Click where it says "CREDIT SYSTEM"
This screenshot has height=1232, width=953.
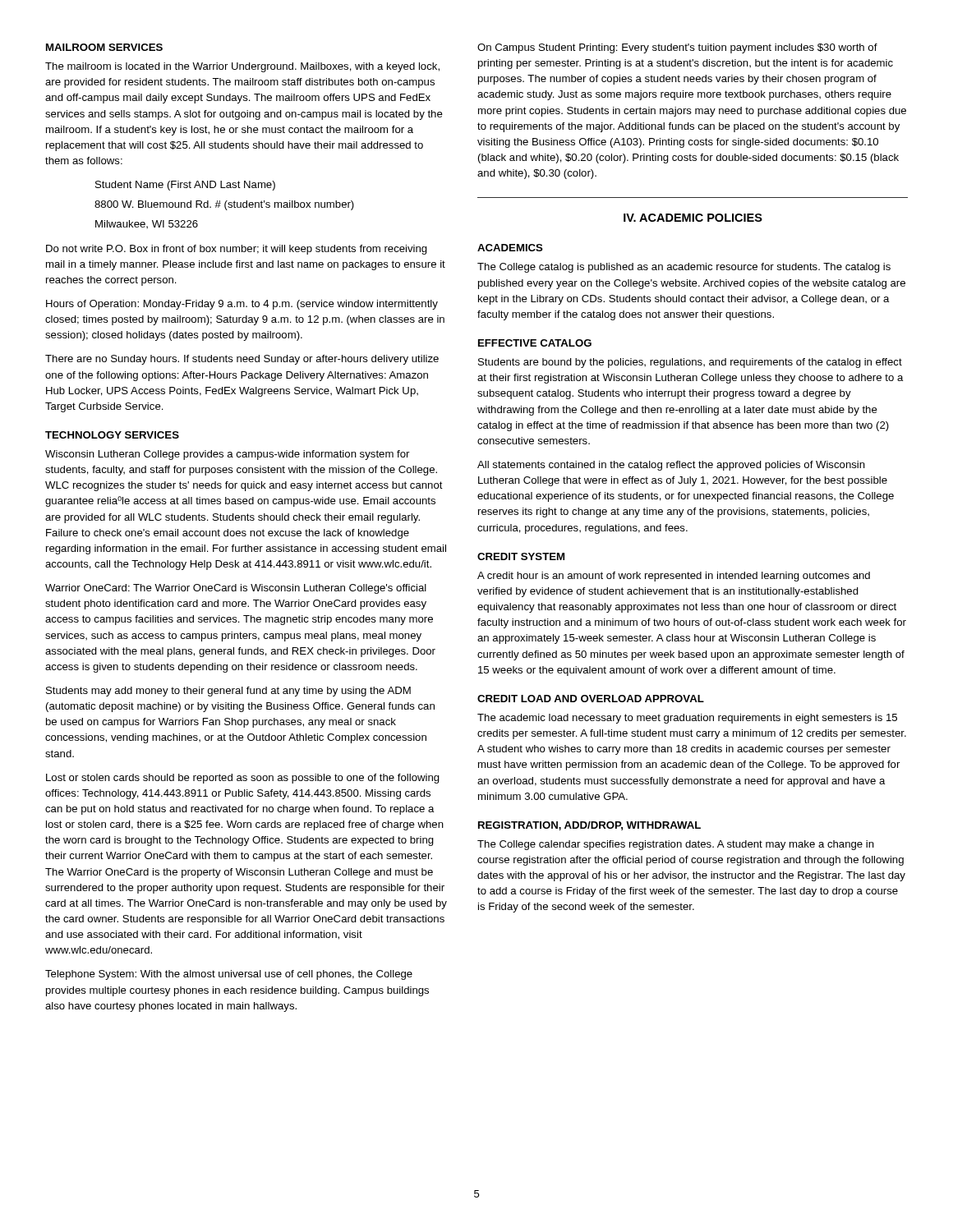pos(521,556)
